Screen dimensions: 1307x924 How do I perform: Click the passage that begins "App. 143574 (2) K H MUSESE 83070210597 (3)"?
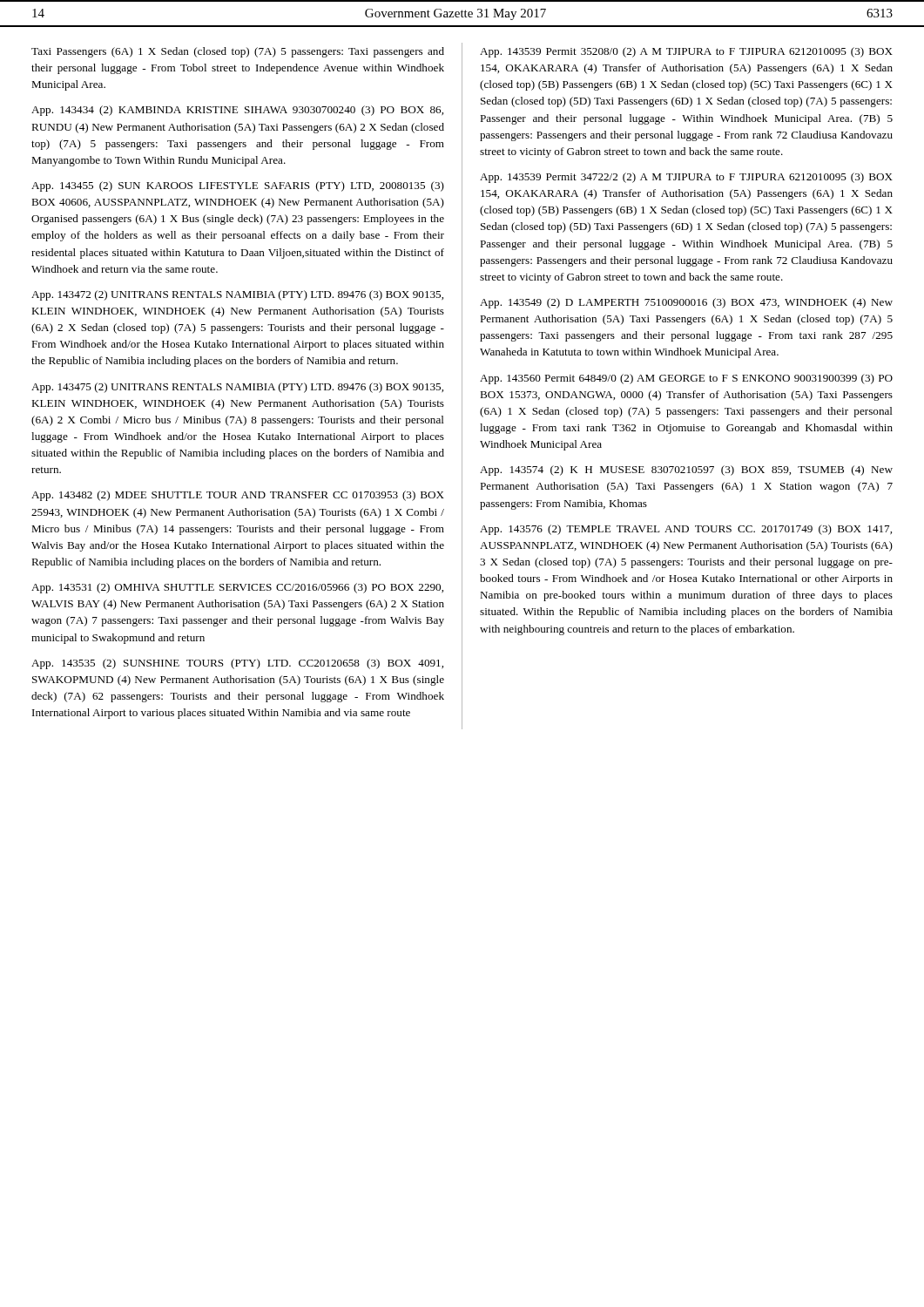tap(686, 486)
